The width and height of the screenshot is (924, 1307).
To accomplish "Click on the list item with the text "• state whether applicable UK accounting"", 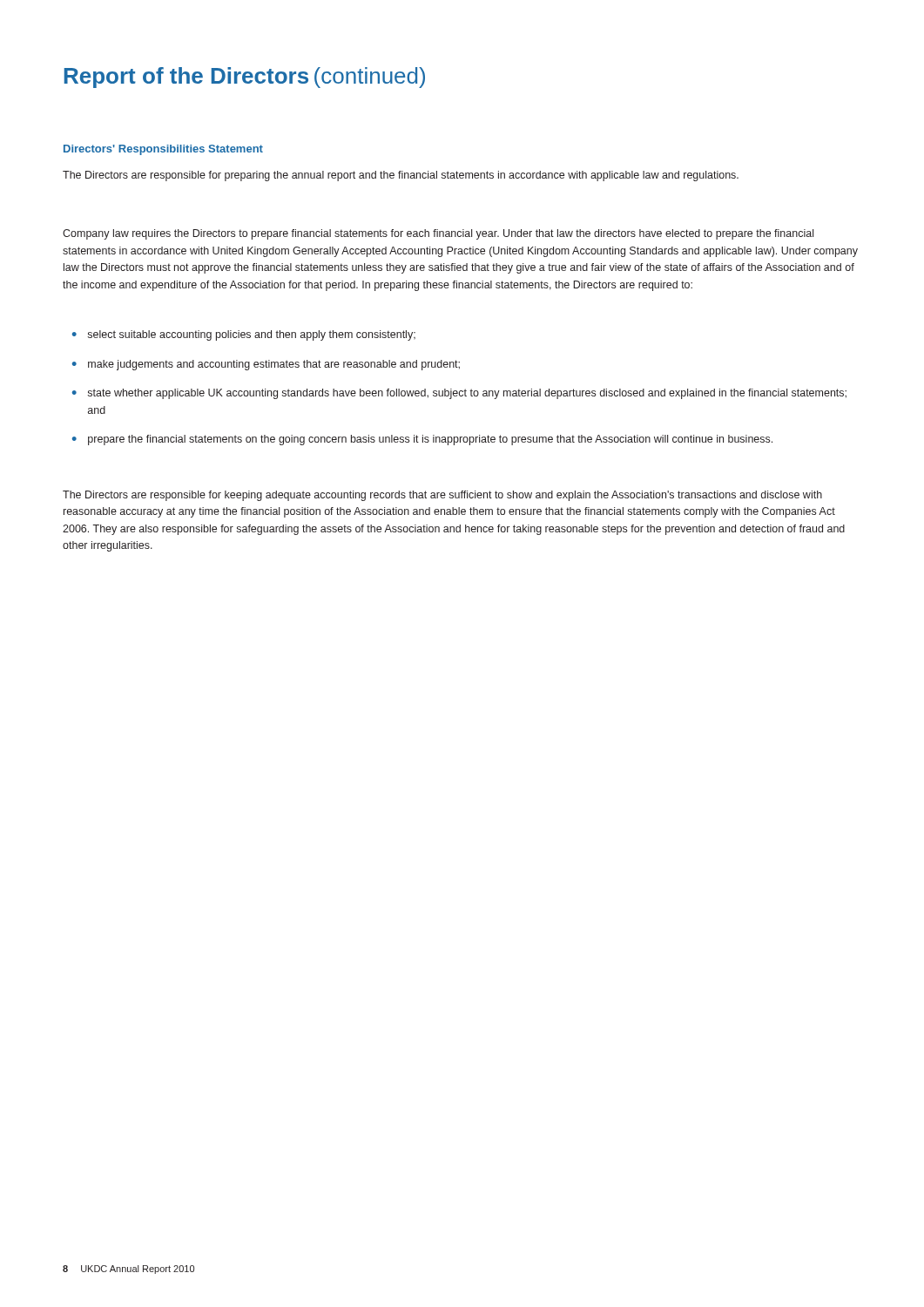I will (x=466, y=402).
